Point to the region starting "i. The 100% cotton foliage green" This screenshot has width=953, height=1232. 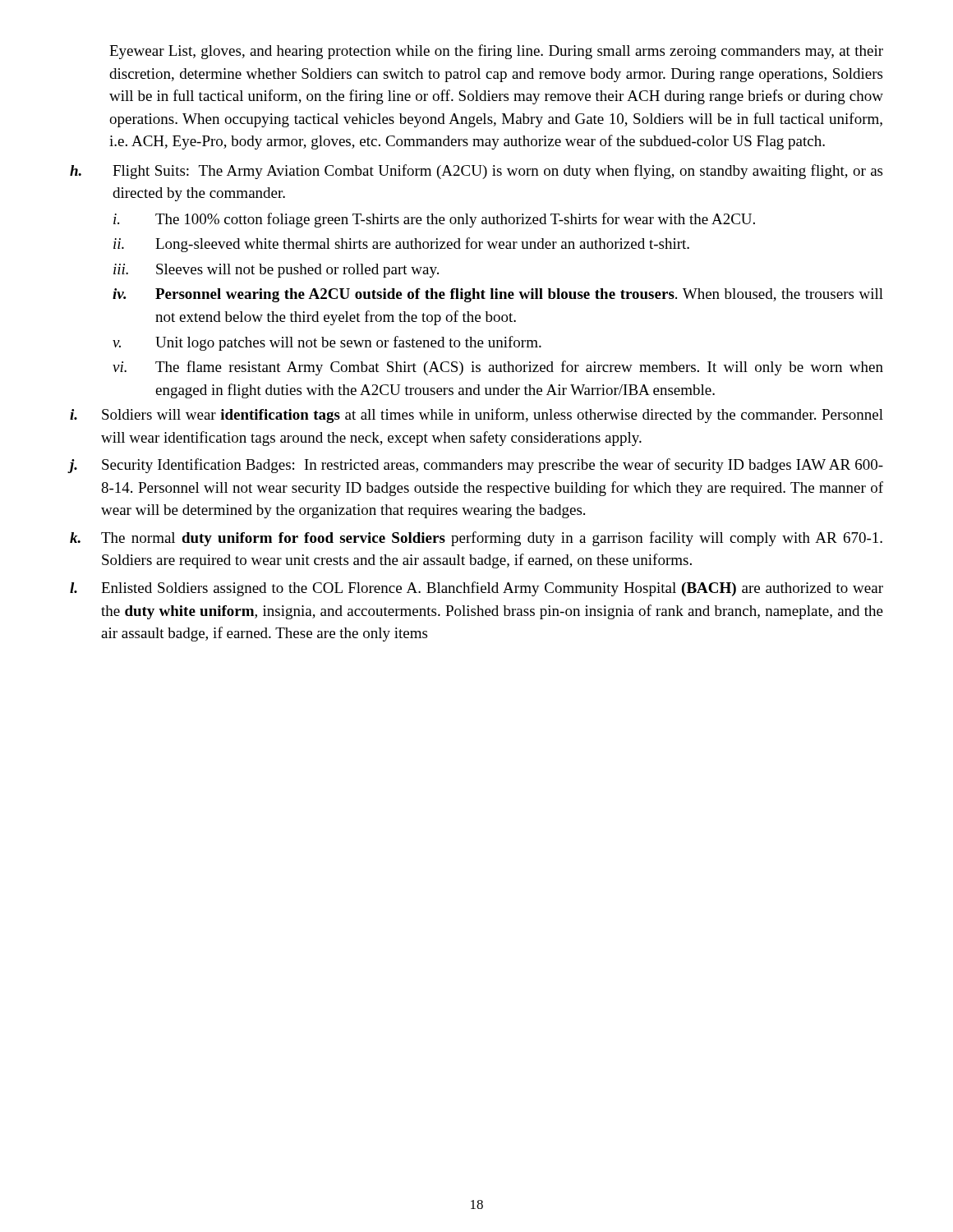498,219
